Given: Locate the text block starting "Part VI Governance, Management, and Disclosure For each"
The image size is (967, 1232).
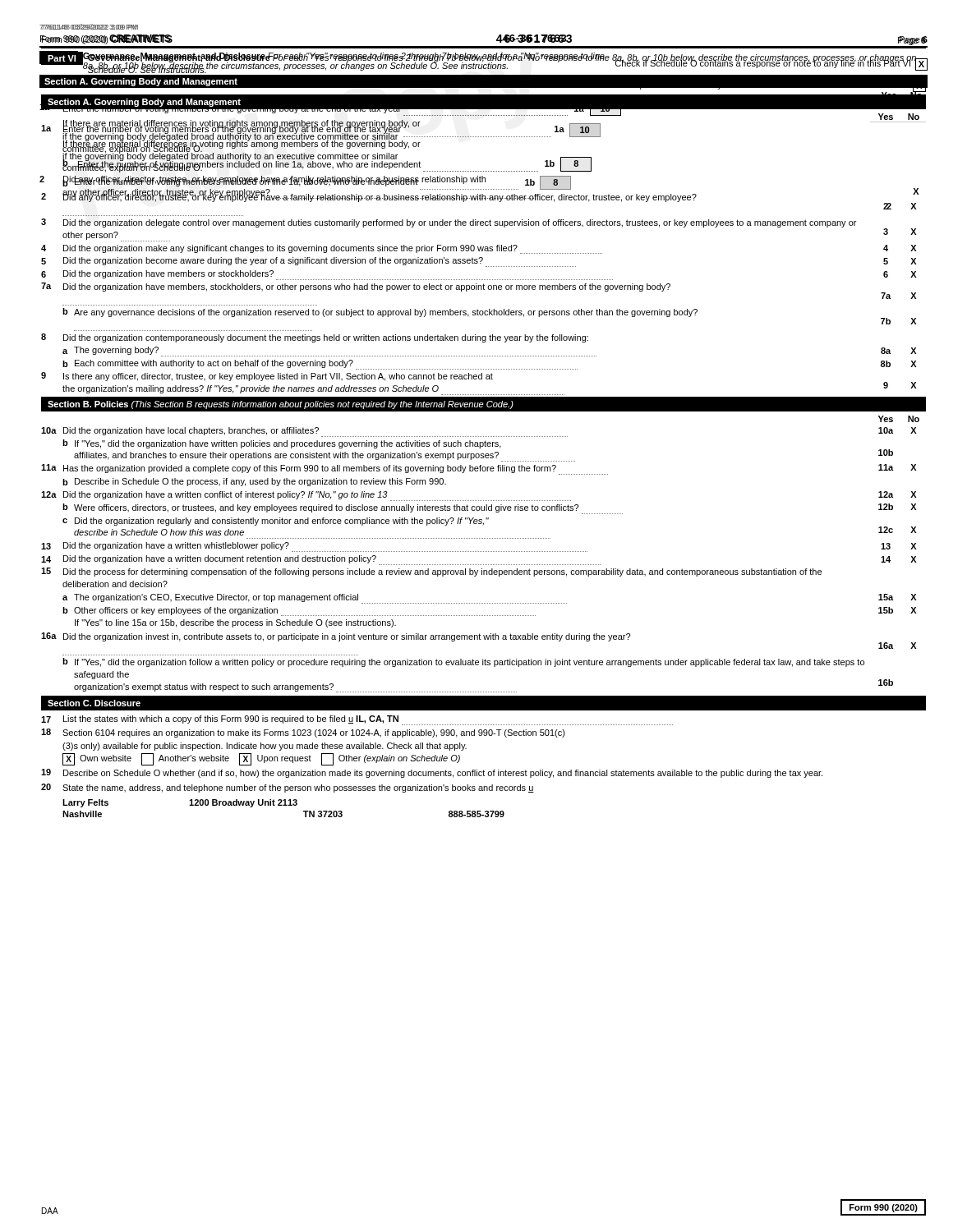Looking at the screenshot, I should [484, 64].
